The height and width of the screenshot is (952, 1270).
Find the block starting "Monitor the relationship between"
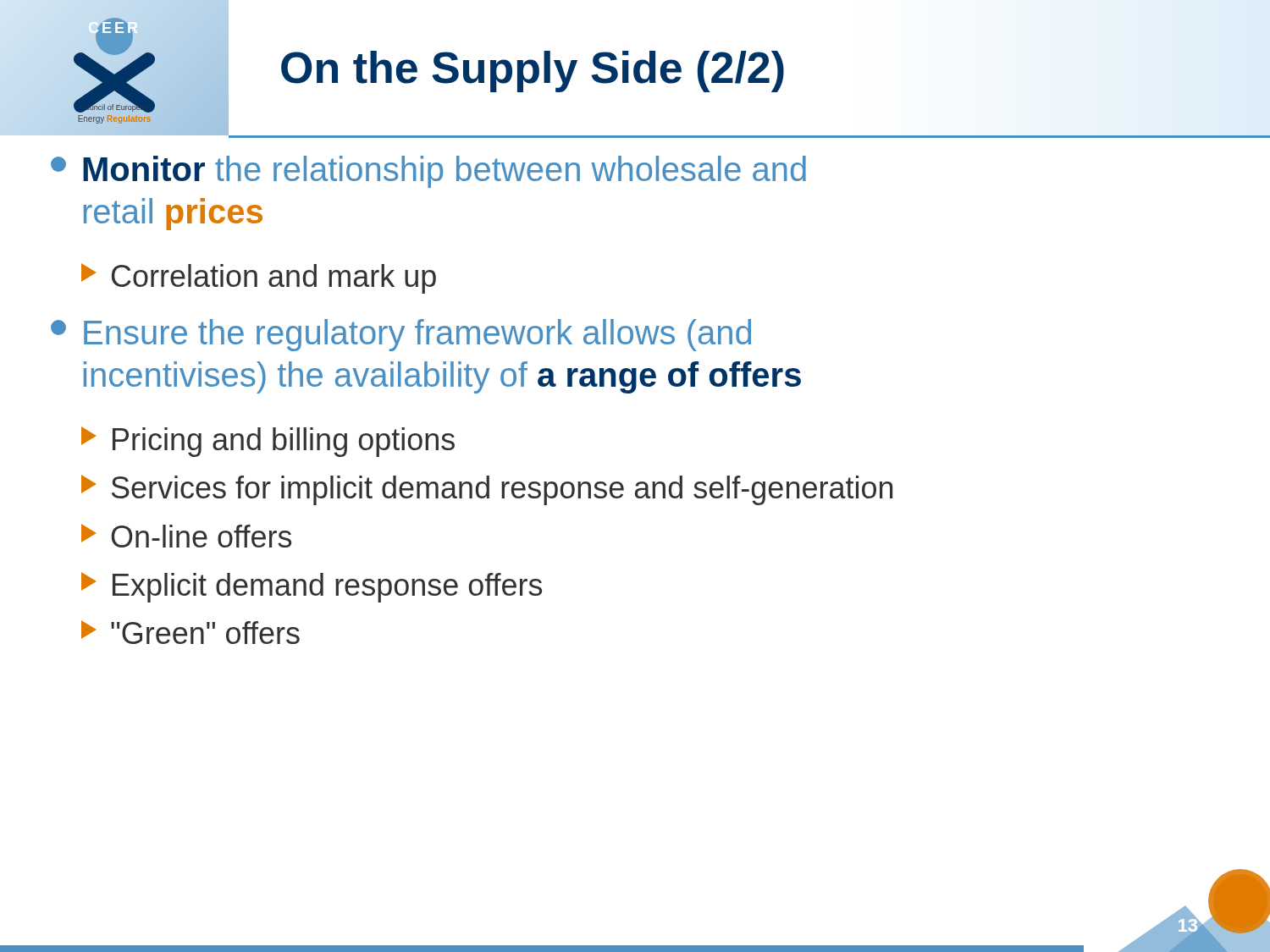[x=429, y=190]
